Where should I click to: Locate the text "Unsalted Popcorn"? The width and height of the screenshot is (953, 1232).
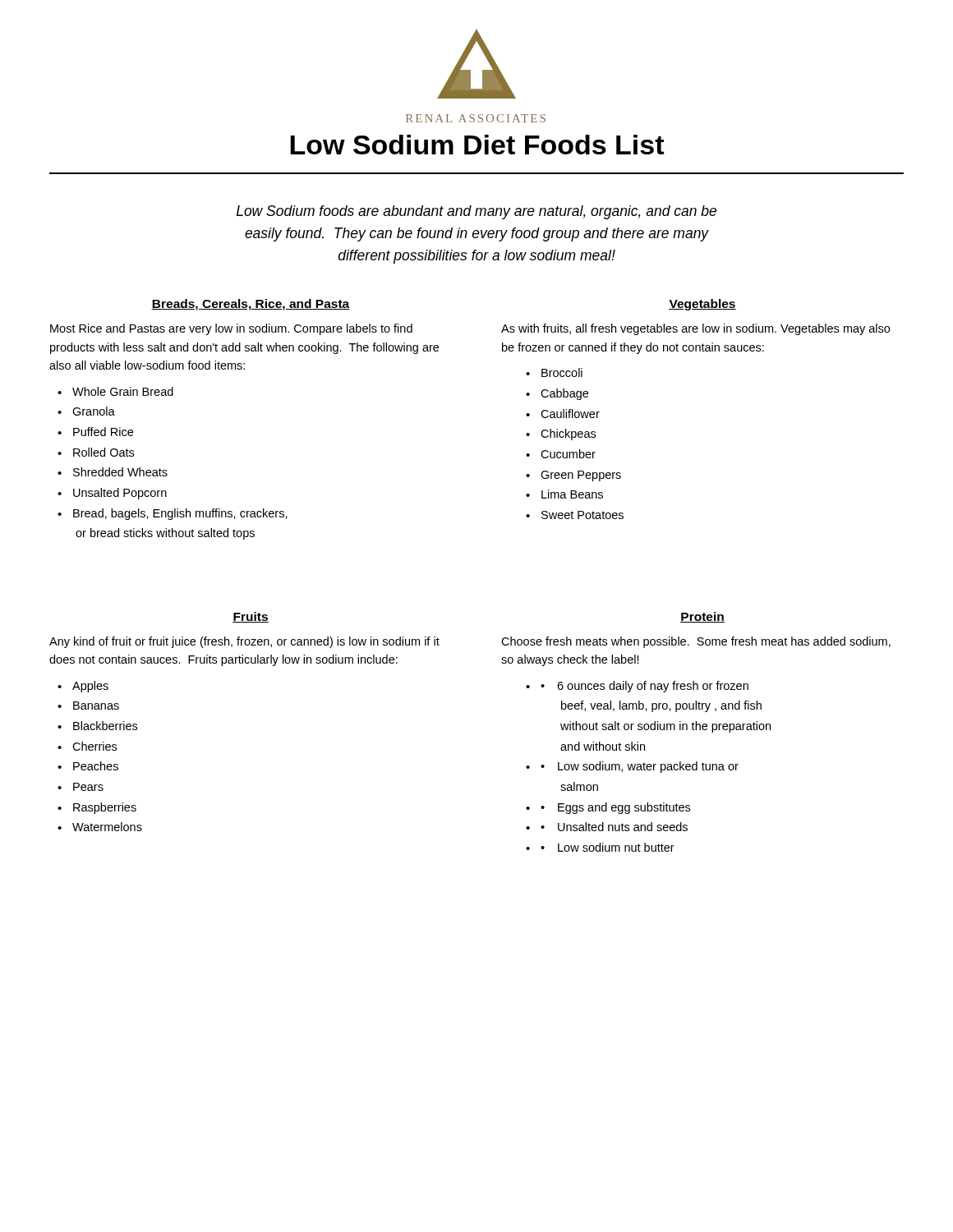[x=120, y=493]
